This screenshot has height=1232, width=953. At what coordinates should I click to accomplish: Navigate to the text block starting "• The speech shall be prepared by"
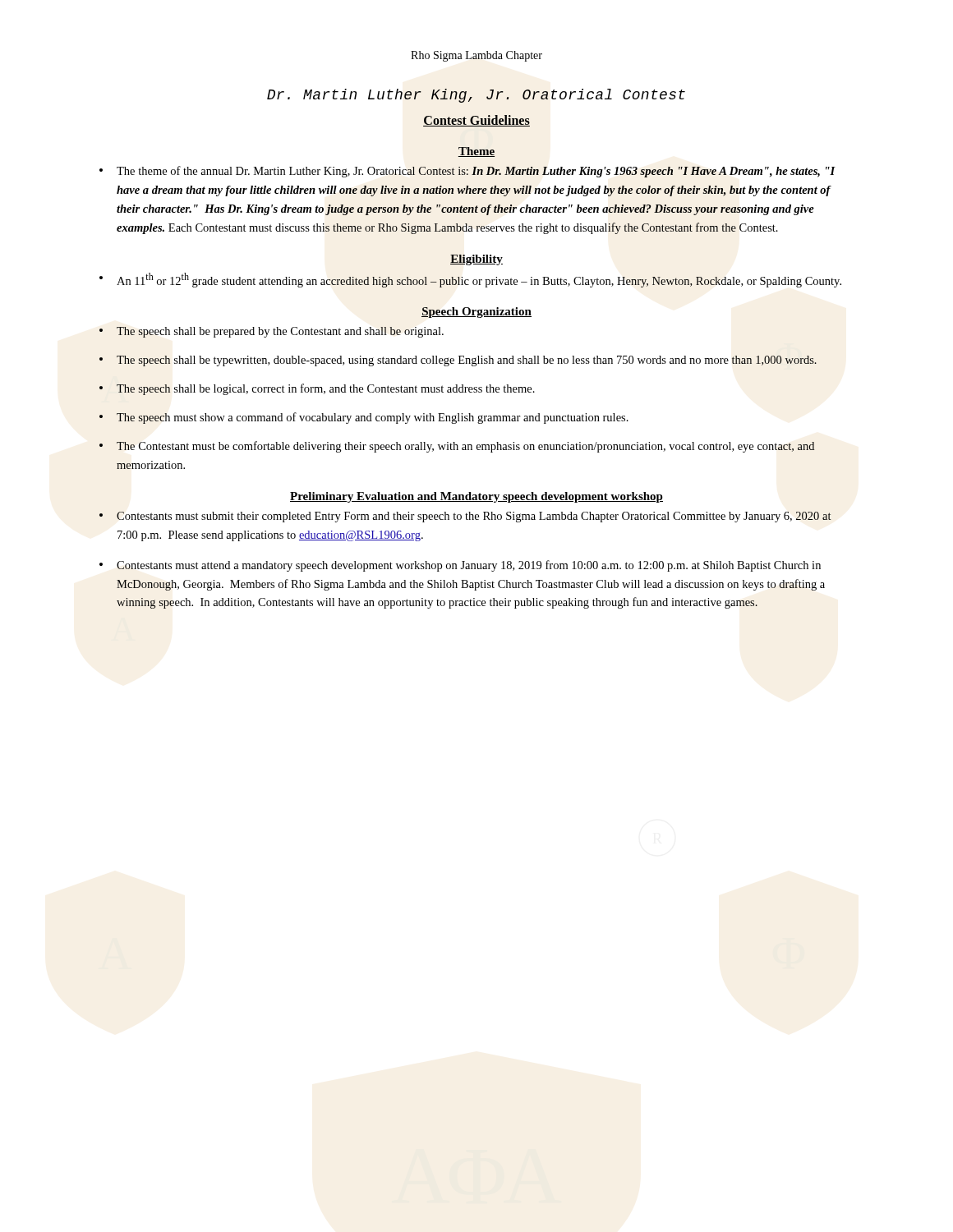point(272,332)
